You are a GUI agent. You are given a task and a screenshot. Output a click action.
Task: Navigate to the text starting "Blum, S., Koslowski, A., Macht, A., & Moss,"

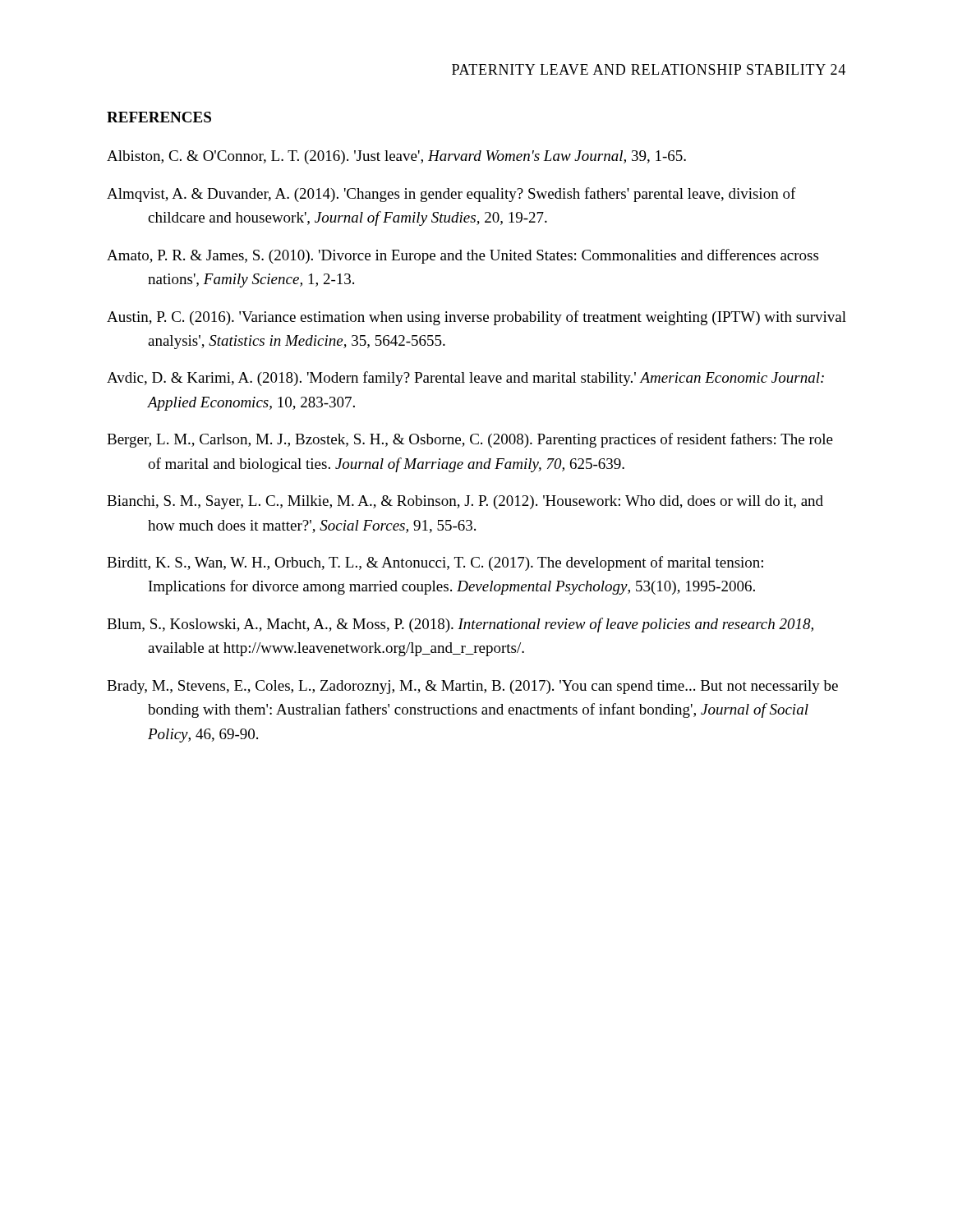pyautogui.click(x=461, y=636)
